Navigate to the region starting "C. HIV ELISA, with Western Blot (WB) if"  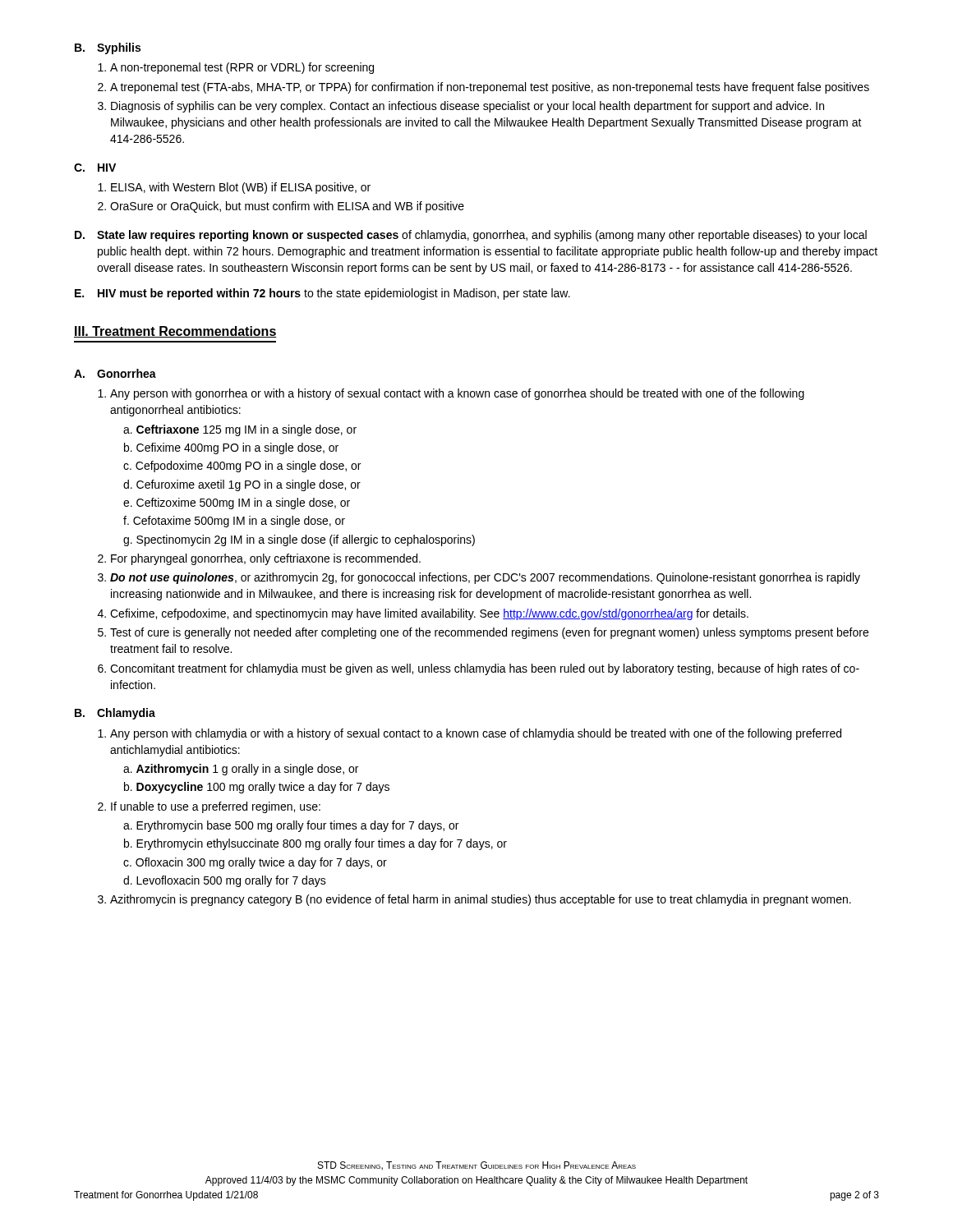95,168
